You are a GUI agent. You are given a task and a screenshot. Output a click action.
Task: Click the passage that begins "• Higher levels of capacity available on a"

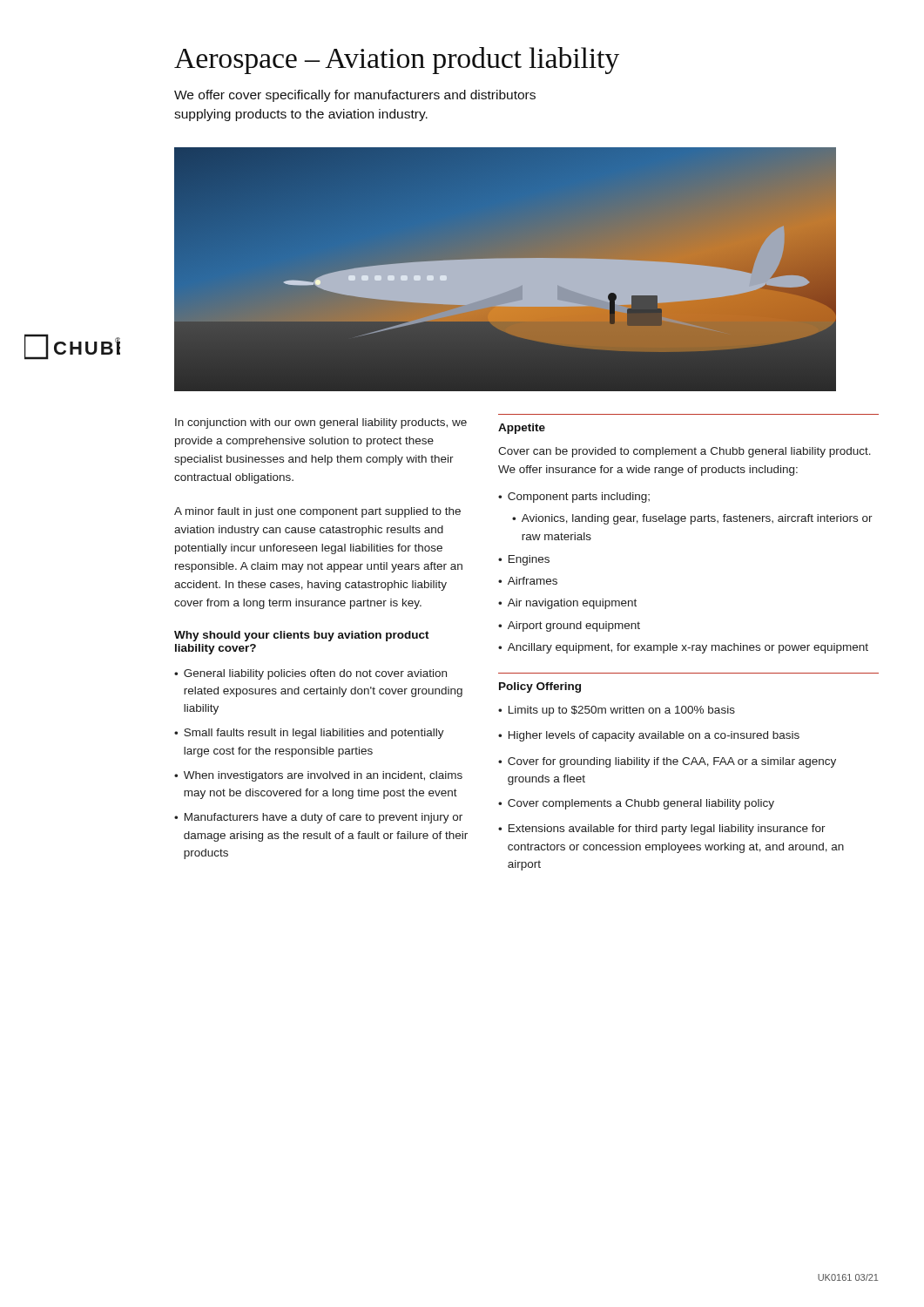point(688,736)
